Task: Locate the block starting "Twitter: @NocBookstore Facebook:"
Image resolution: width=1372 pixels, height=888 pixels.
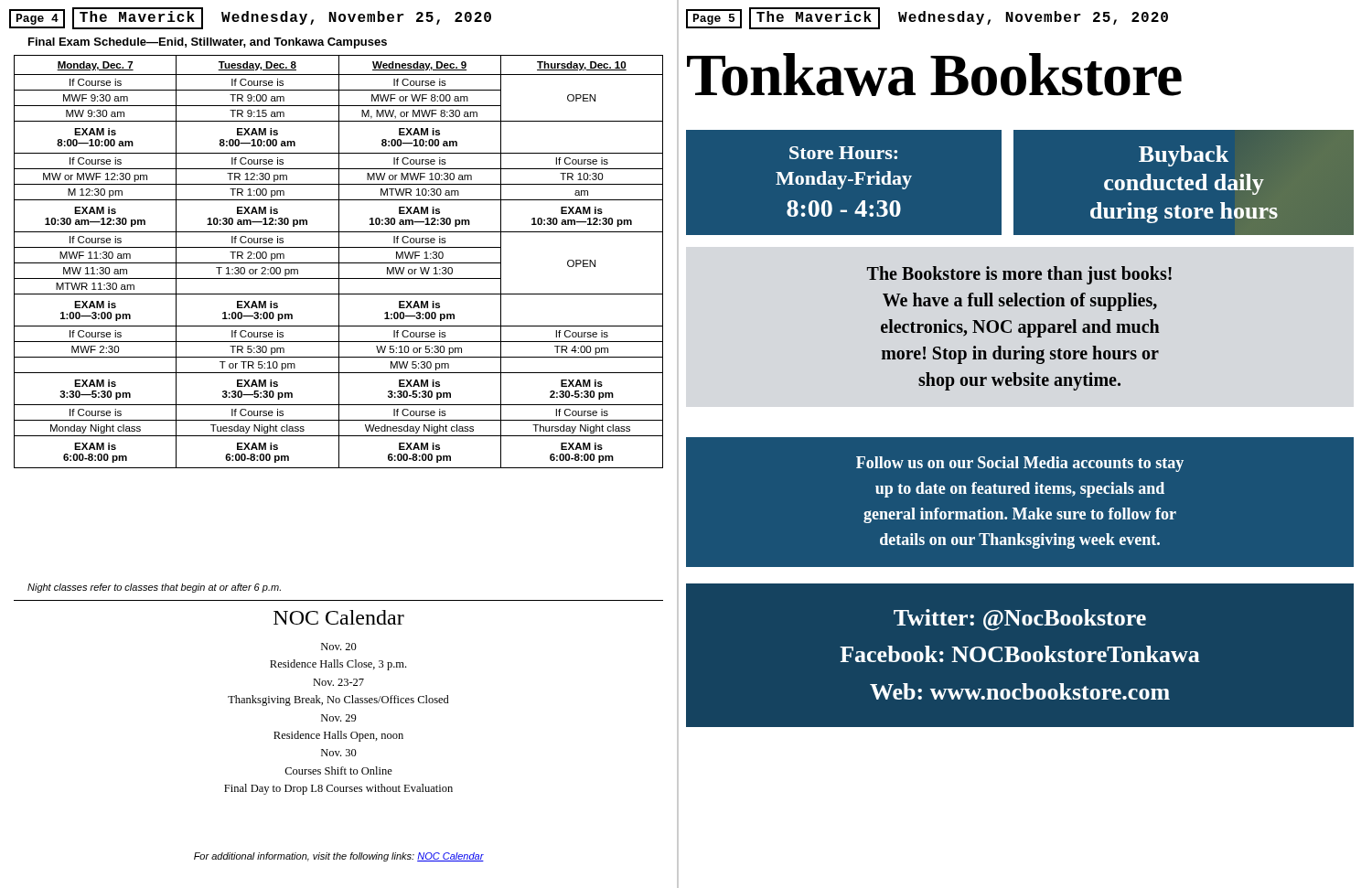Action: coord(1020,655)
